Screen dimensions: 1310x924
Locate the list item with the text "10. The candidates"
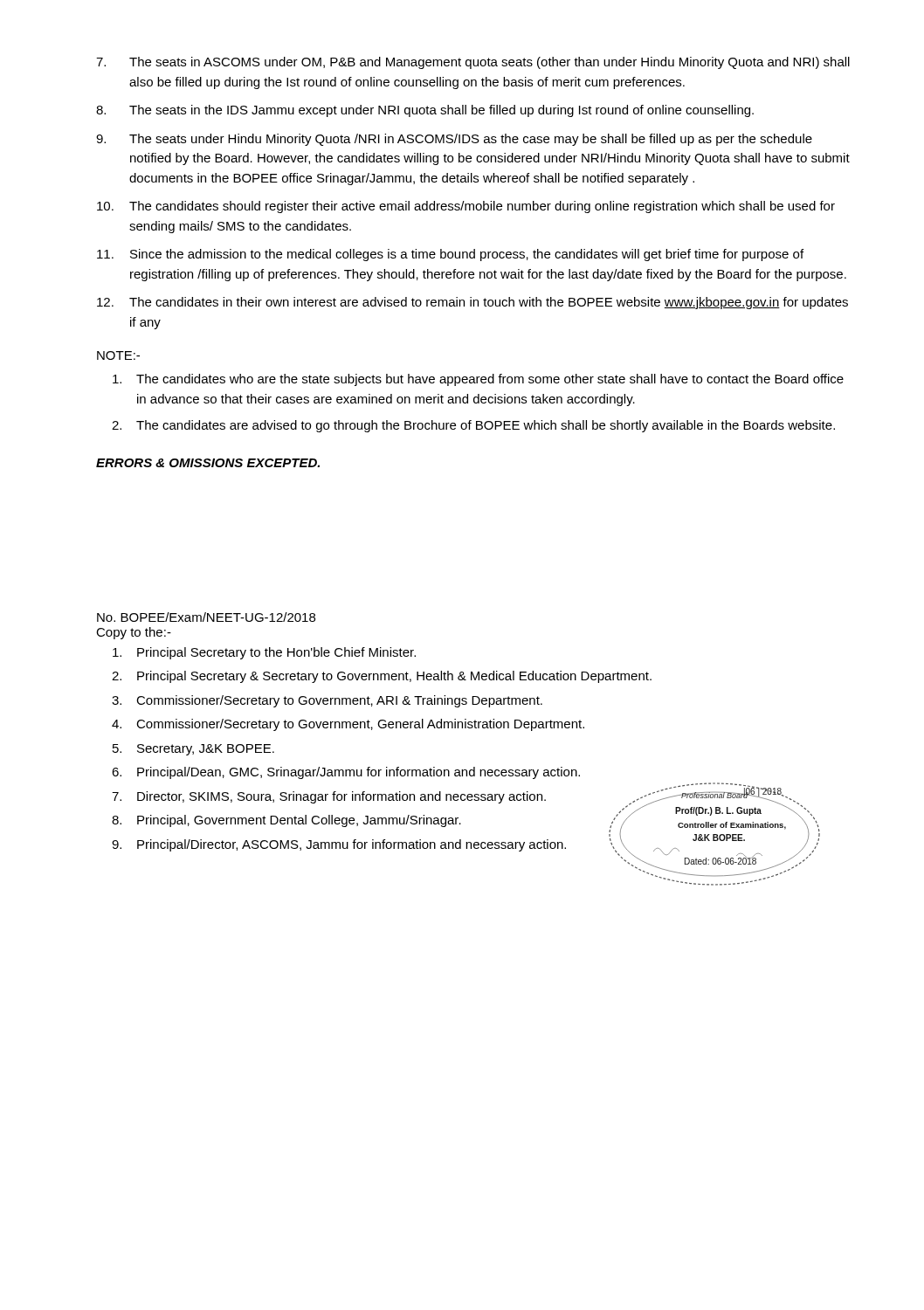point(475,216)
